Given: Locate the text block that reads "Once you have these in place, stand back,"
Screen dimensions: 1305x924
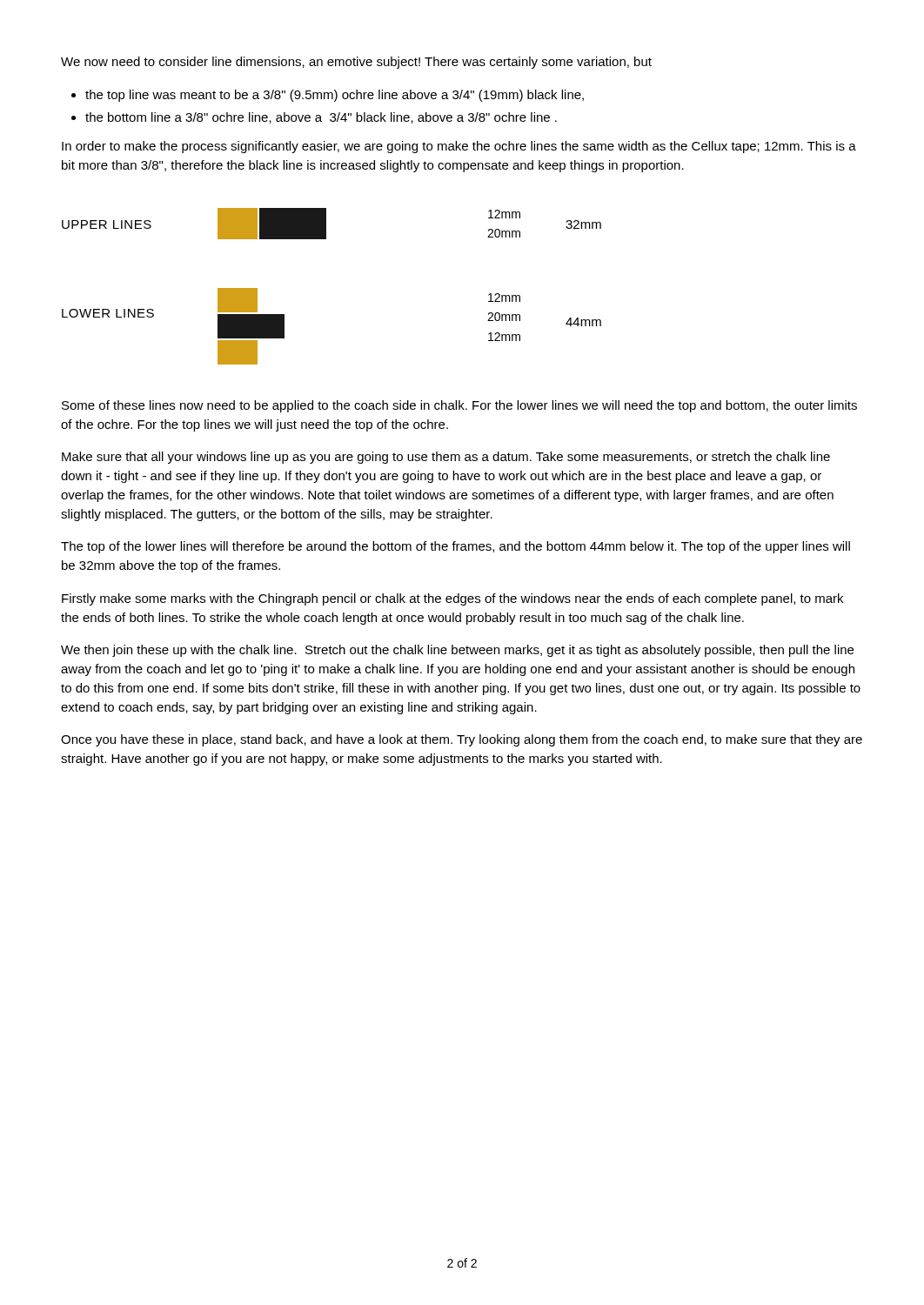Looking at the screenshot, I should pos(462,749).
